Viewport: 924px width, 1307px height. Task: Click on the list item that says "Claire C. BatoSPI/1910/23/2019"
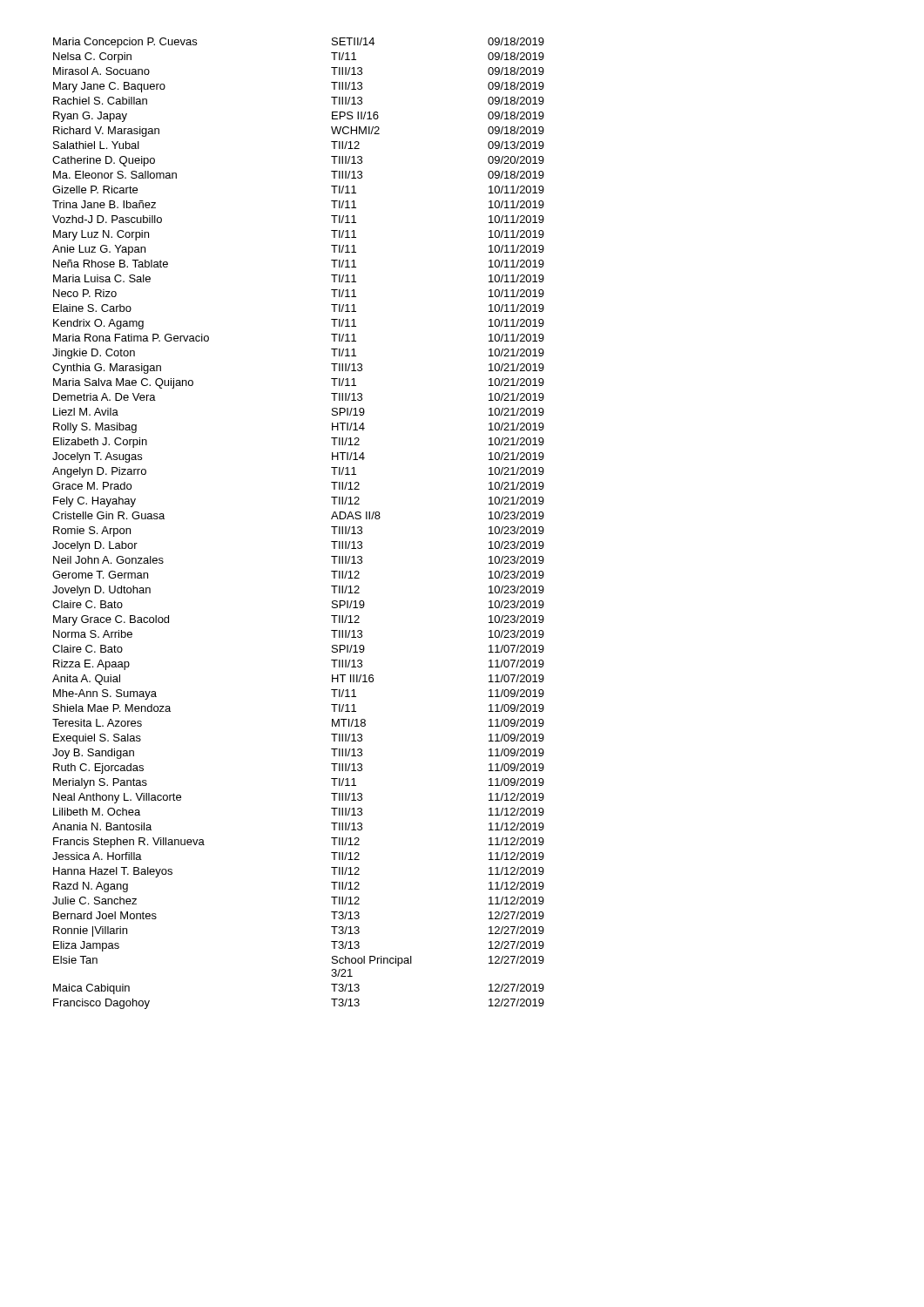(x=340, y=604)
